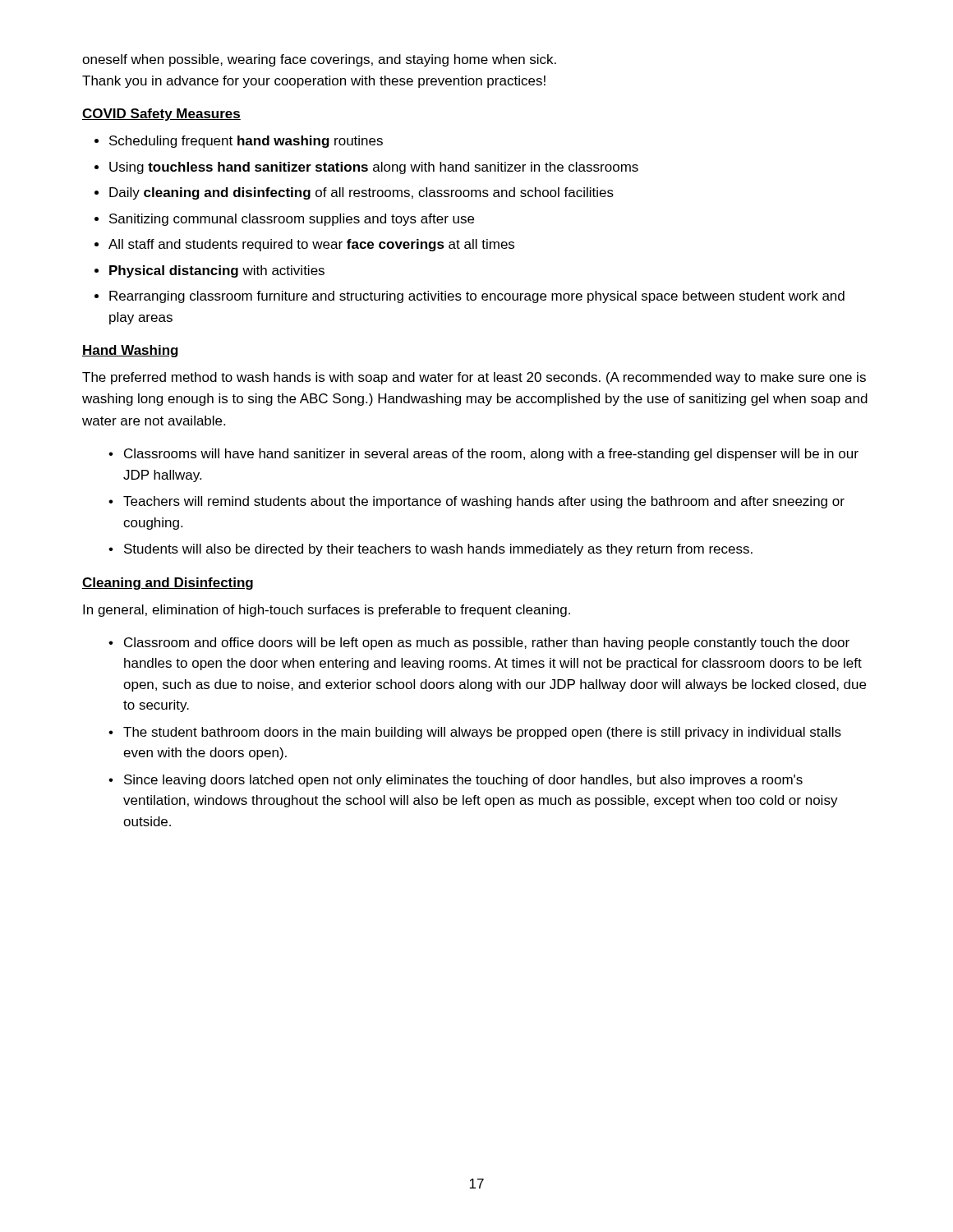Viewport: 953px width, 1232px height.
Task: Click on the section header that says "Hand Washing"
Action: 130,351
